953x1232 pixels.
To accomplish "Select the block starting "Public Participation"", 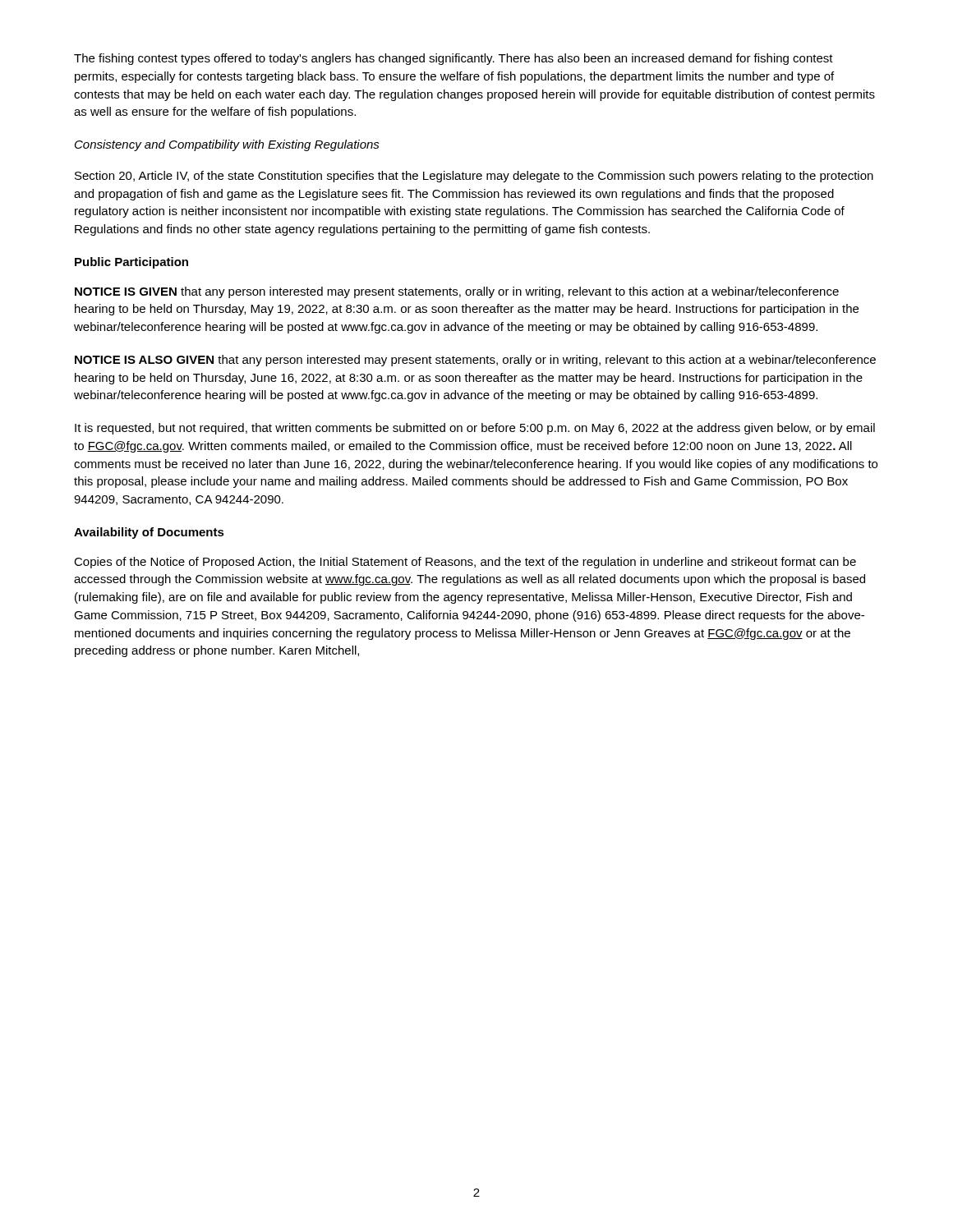I will coord(131,261).
